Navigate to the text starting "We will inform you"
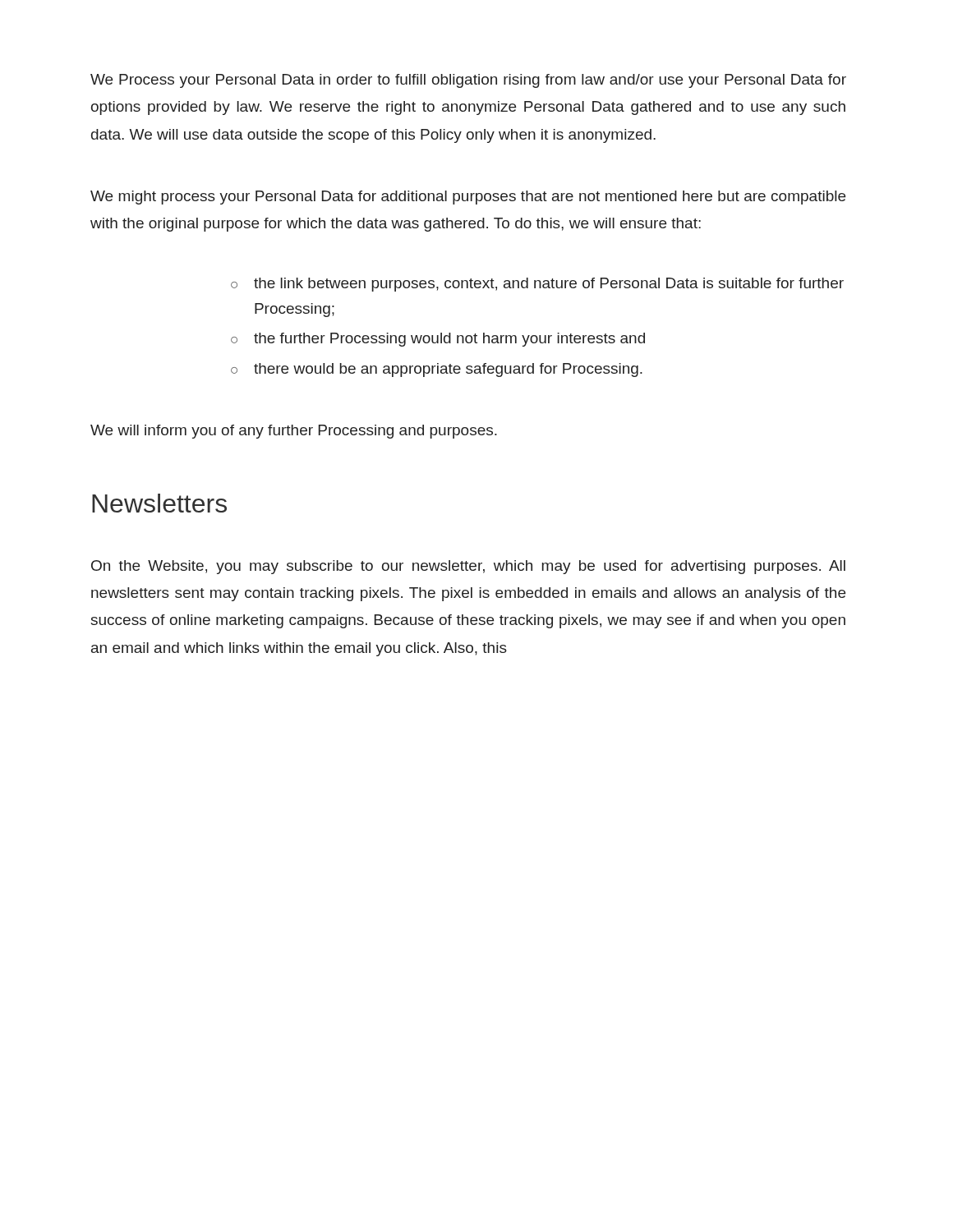953x1232 pixels. click(294, 430)
